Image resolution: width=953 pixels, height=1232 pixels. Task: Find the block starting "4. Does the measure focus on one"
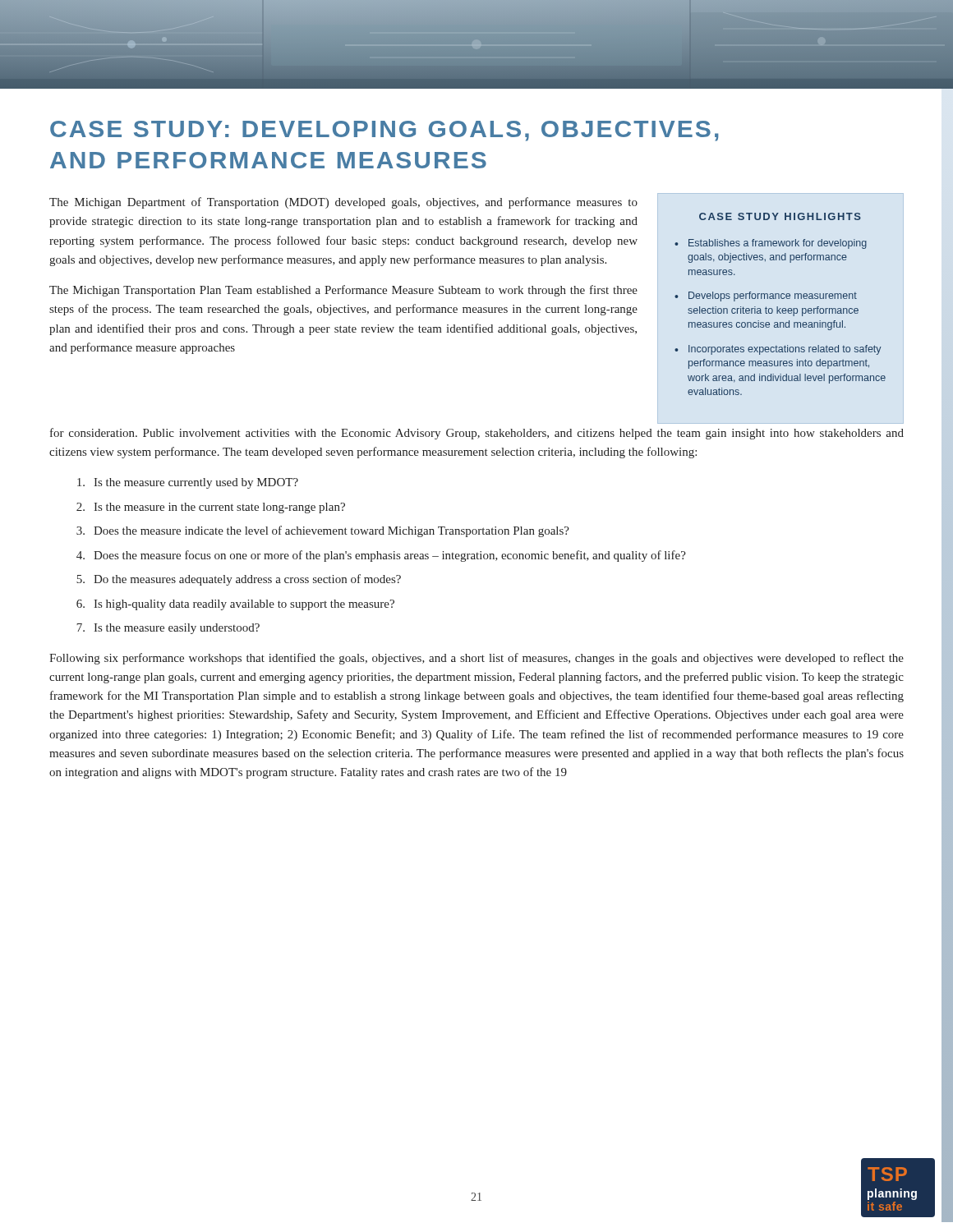[476, 555]
